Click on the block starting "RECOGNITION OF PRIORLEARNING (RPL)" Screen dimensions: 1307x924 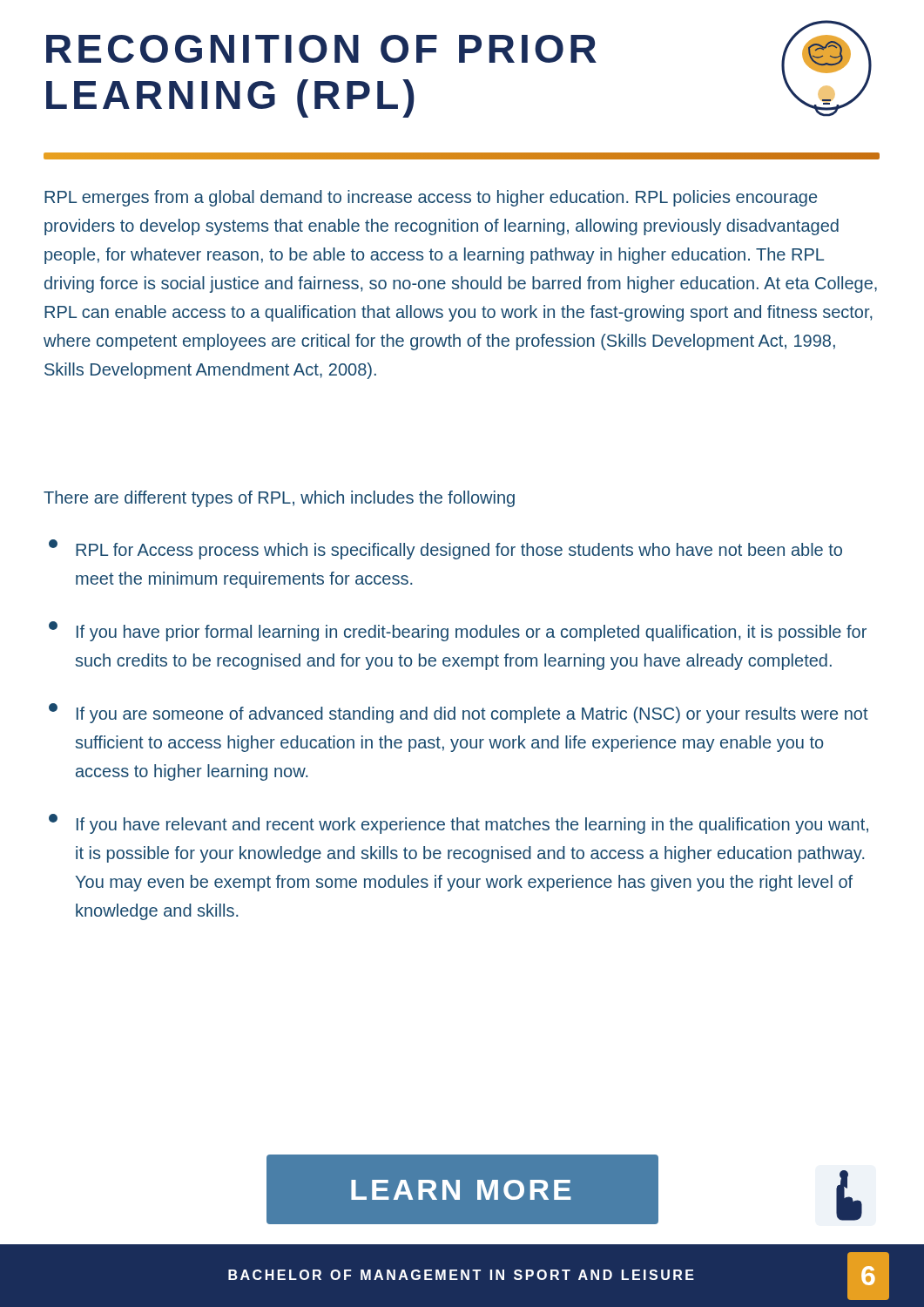coord(348,72)
